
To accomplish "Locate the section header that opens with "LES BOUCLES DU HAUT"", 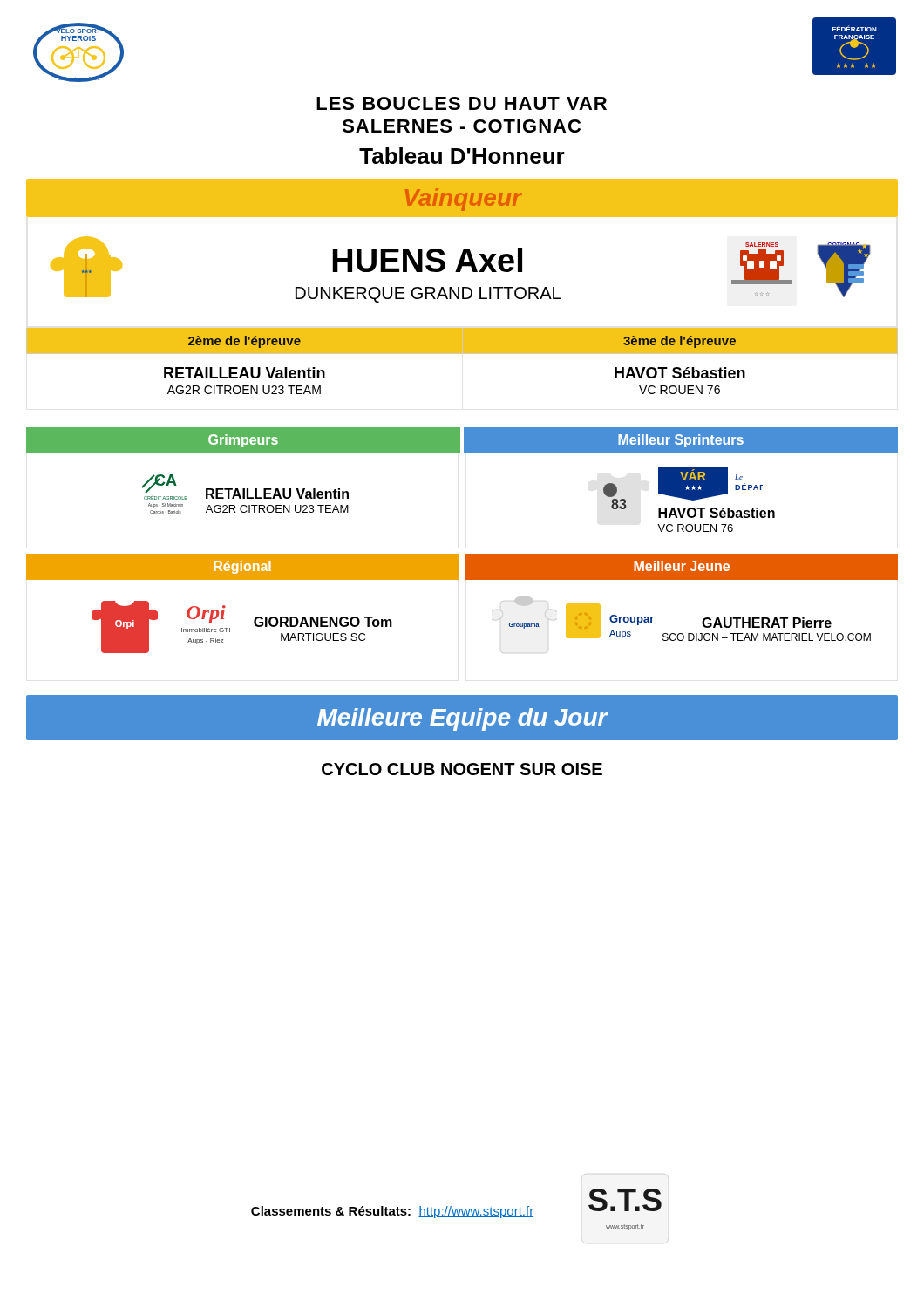I will pyautogui.click(x=462, y=115).
